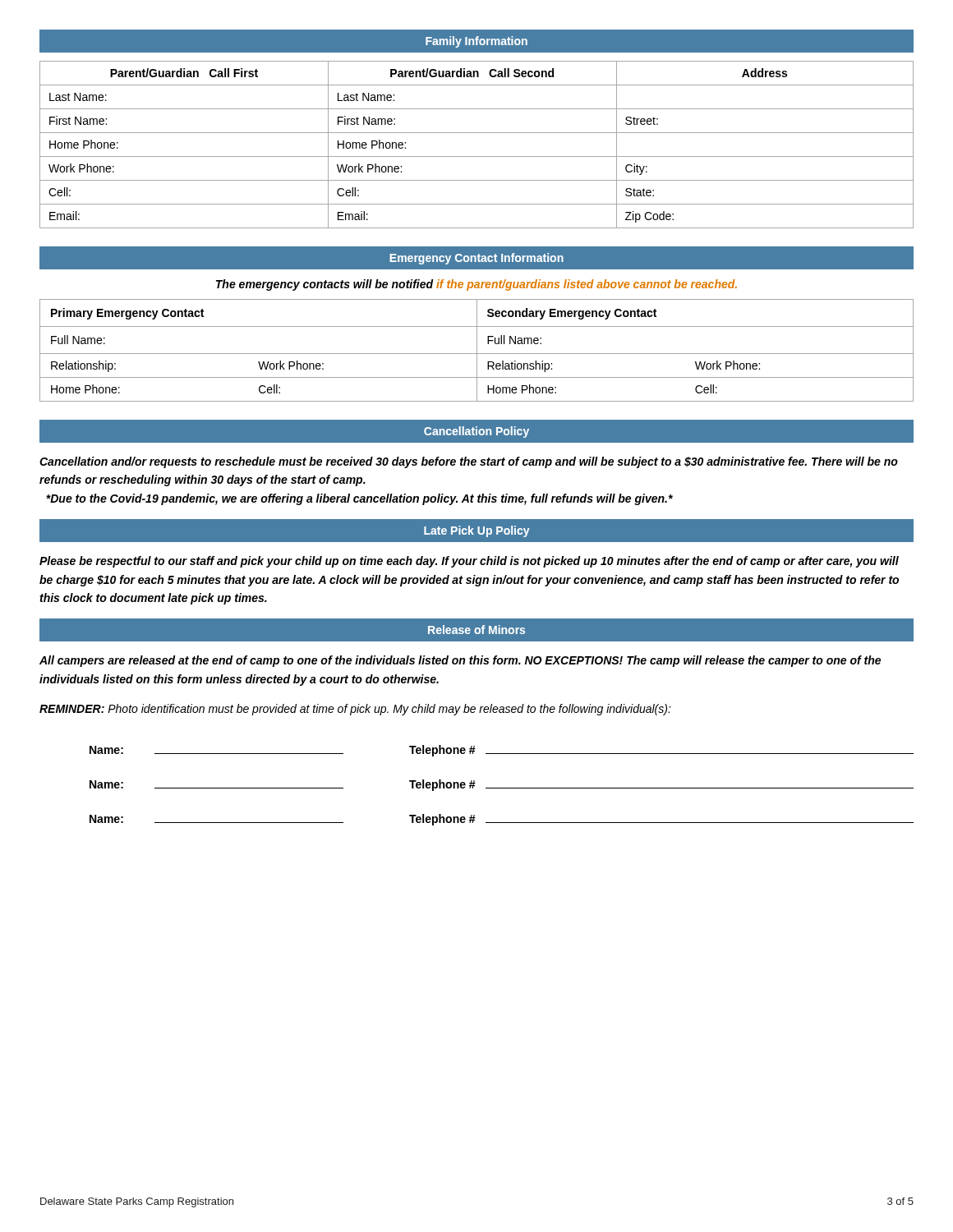Viewport: 953px width, 1232px height.
Task: Find the table that mentions "Secondary Emergency Contact"
Action: point(476,350)
